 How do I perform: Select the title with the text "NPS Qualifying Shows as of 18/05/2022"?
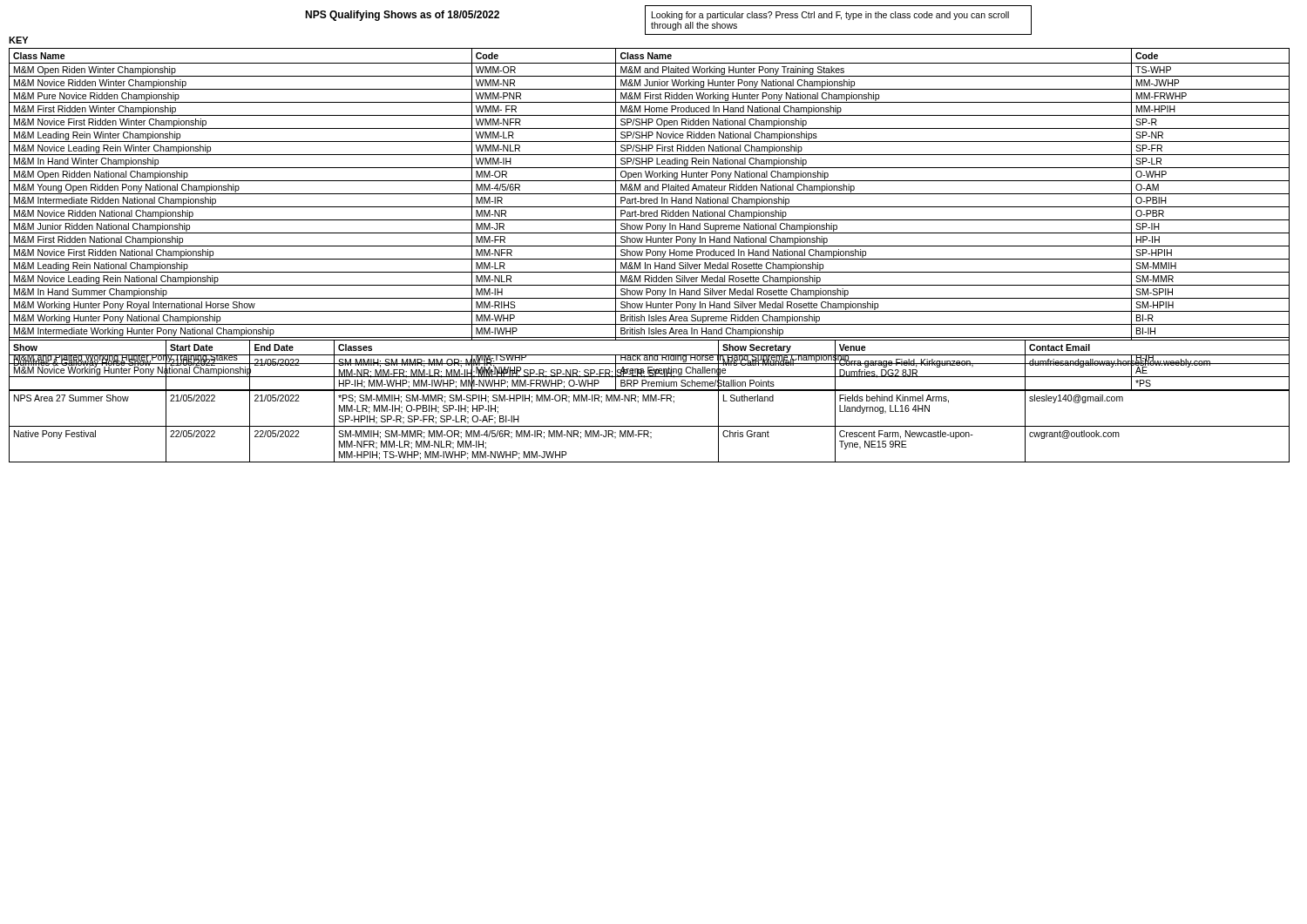point(402,15)
